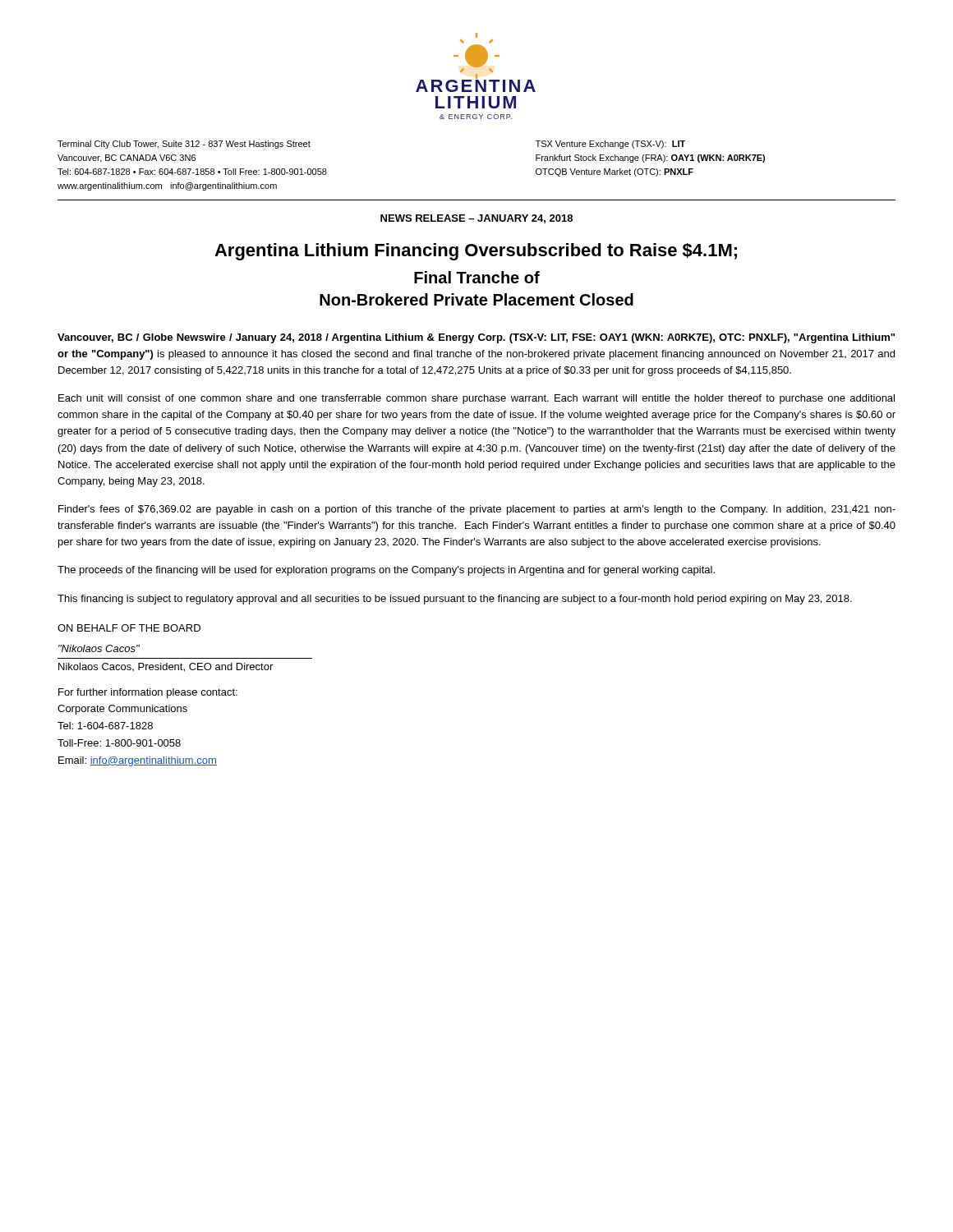
Task: Point to the text block starting "Final Tranche of"
Action: tap(476, 288)
